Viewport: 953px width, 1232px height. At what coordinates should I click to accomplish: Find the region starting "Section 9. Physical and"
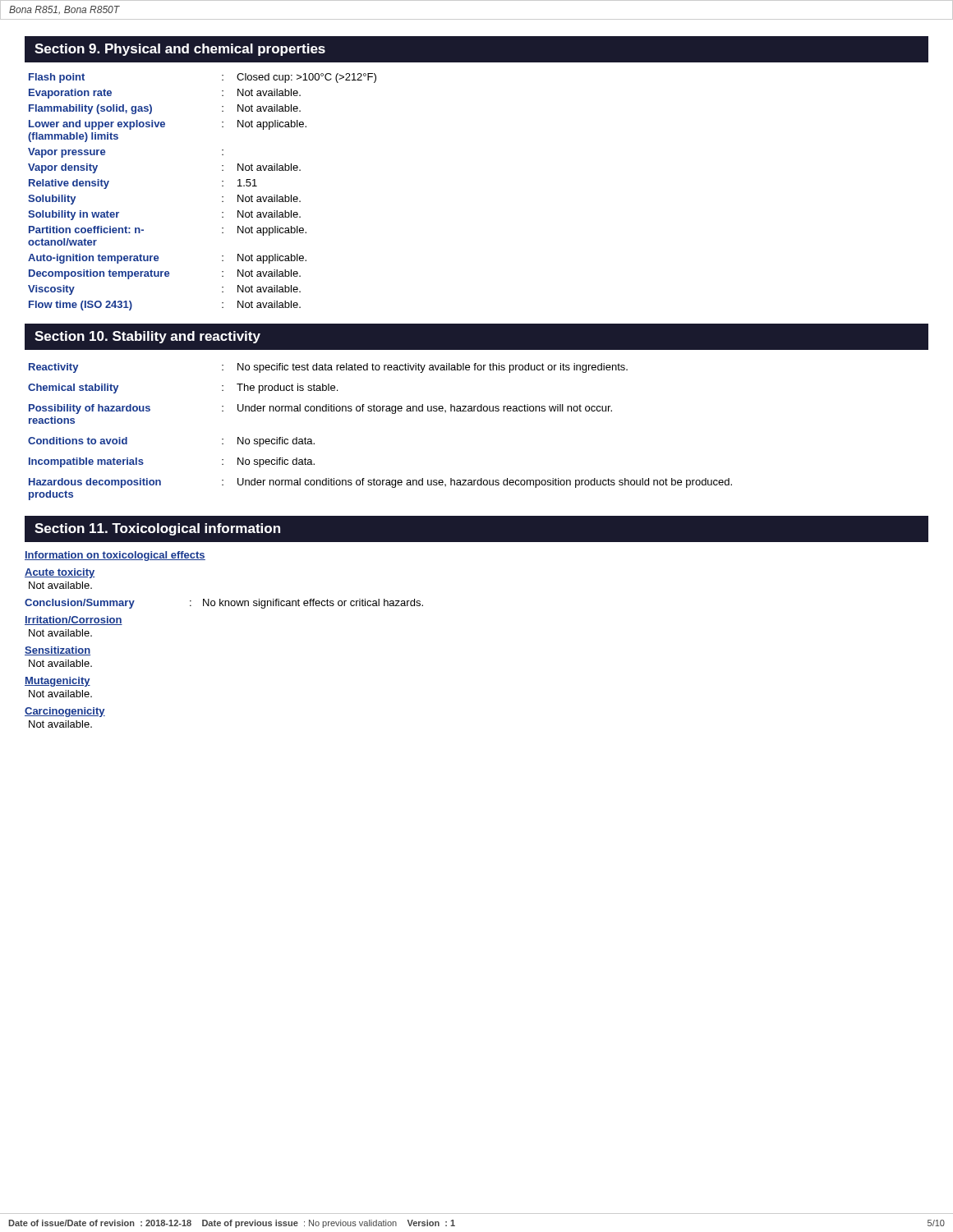click(x=180, y=49)
